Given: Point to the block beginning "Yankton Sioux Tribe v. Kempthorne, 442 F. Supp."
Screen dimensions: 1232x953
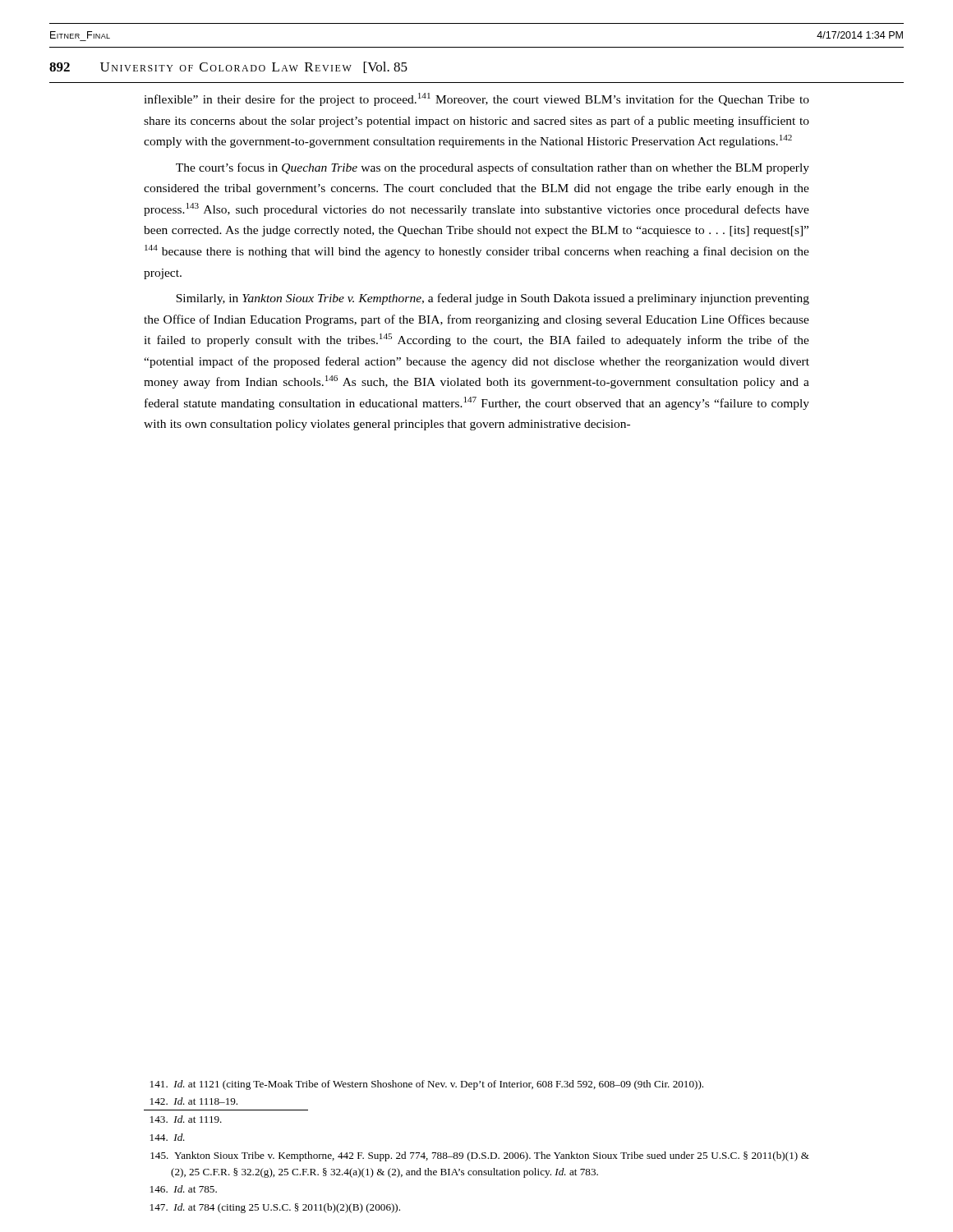Looking at the screenshot, I should tap(476, 1163).
